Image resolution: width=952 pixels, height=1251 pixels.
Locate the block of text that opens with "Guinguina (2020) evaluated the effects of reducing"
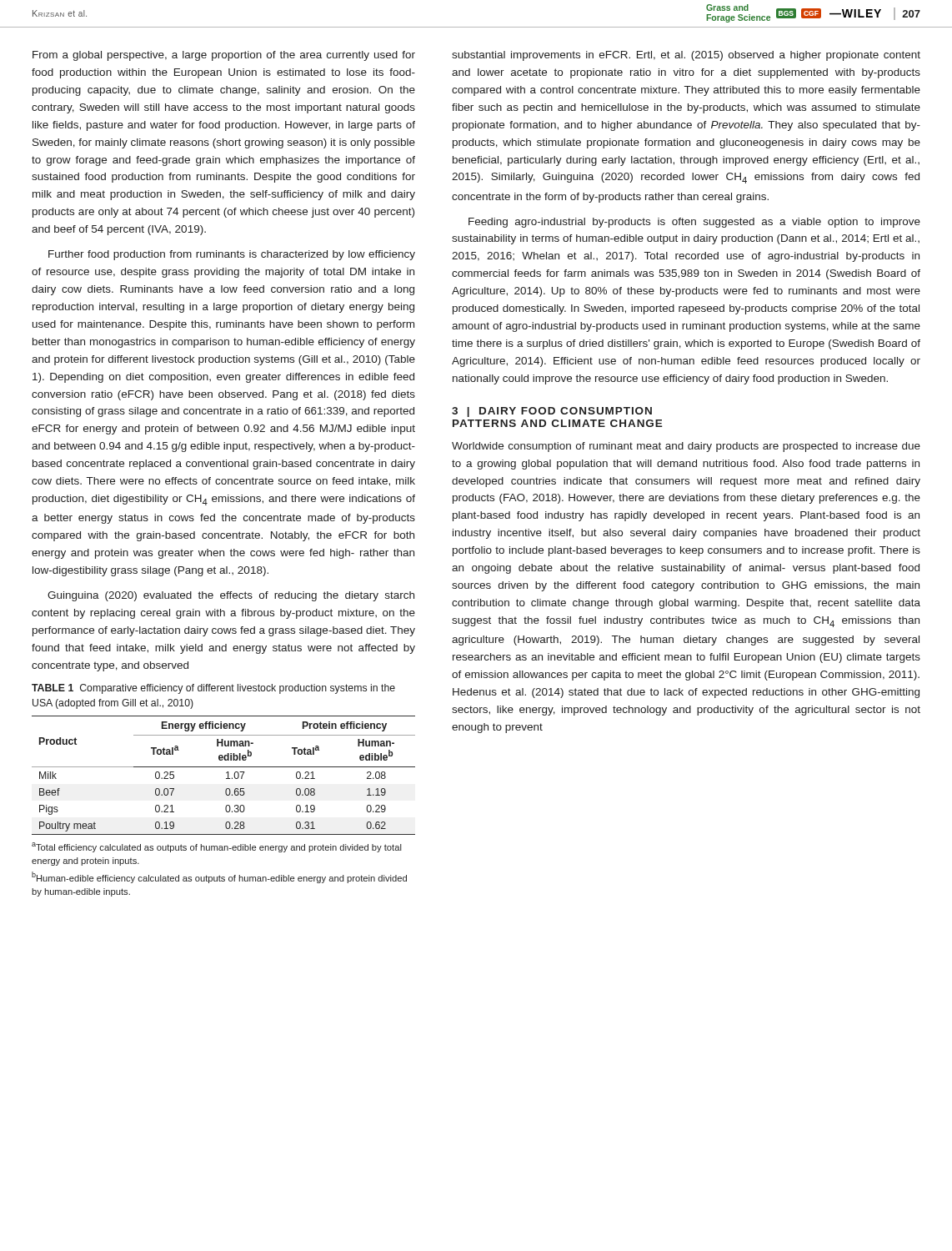pos(223,631)
